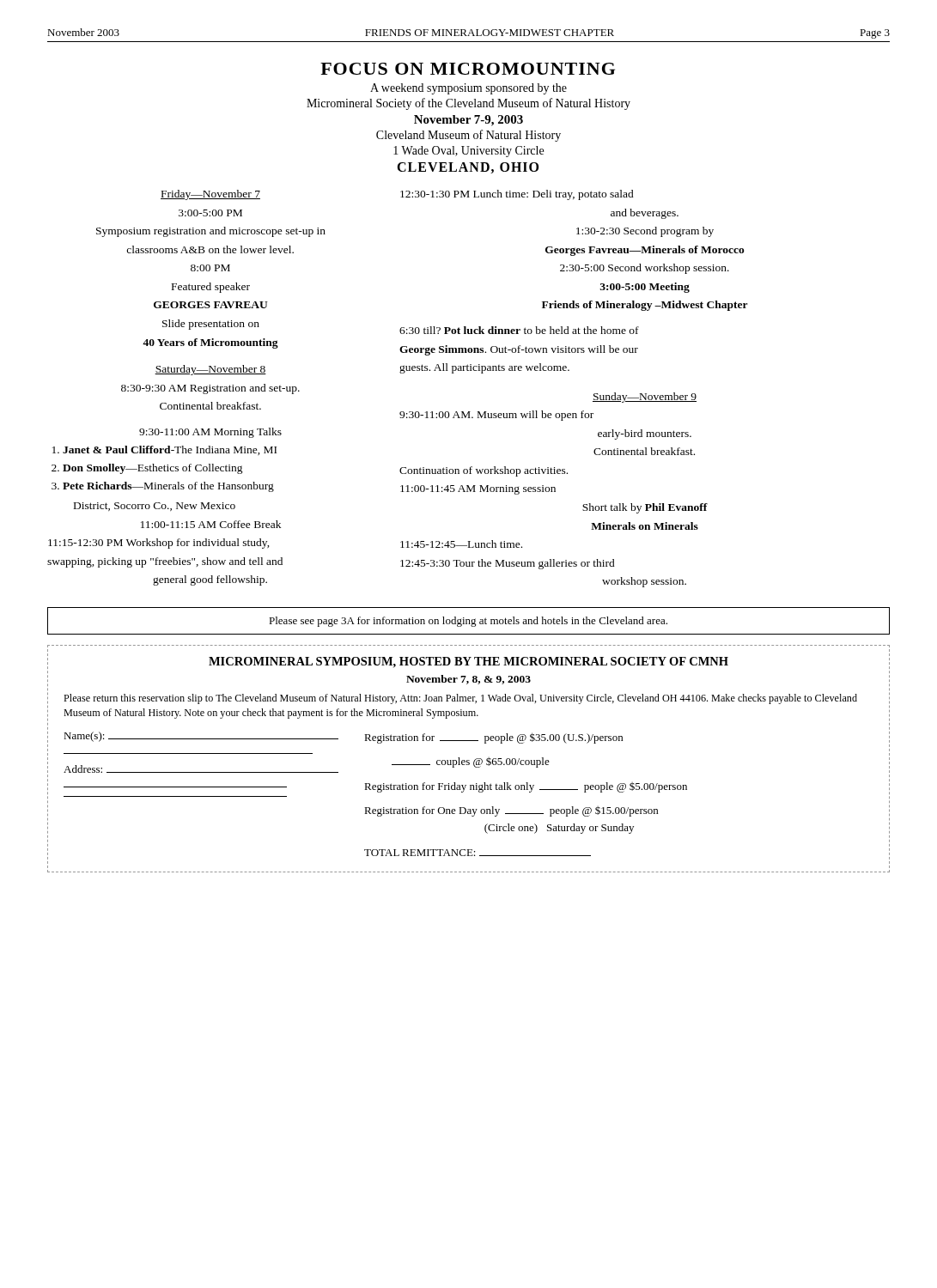Click the passage that begins "6:30 till? Pot luck dinner"

pyautogui.click(x=645, y=349)
